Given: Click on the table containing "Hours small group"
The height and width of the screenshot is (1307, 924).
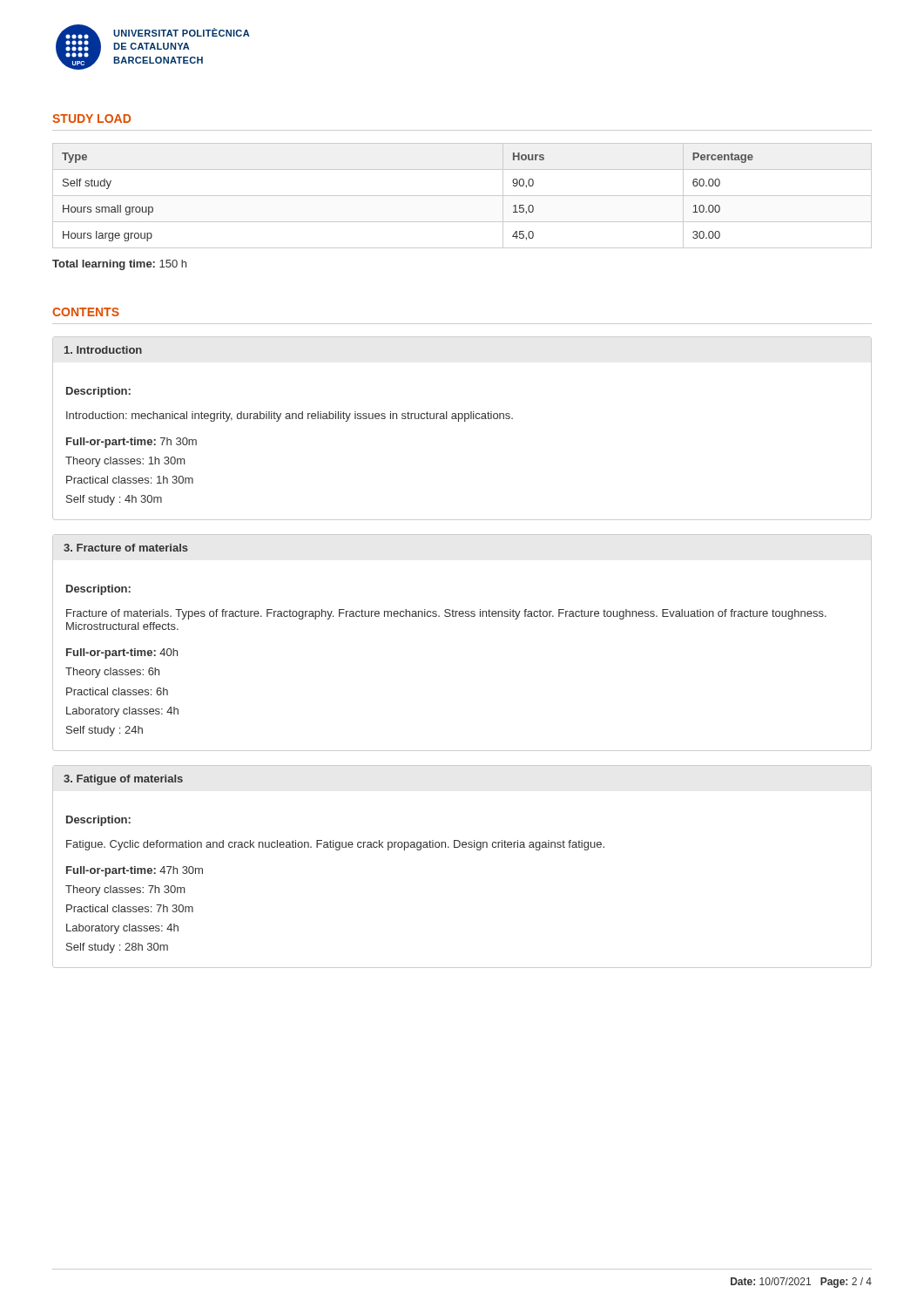Looking at the screenshot, I should tap(462, 196).
